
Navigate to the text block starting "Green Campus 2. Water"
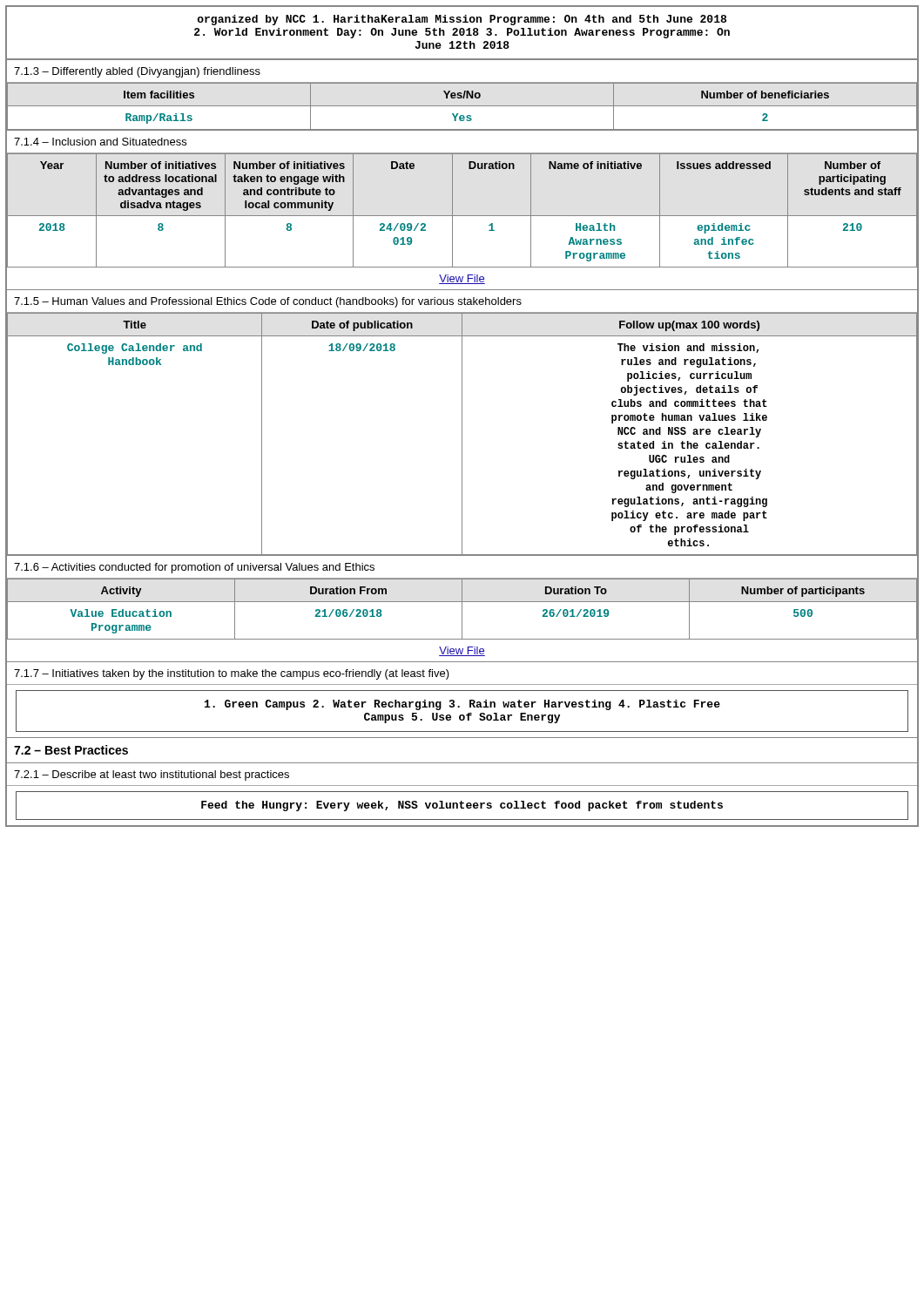[x=462, y=711]
